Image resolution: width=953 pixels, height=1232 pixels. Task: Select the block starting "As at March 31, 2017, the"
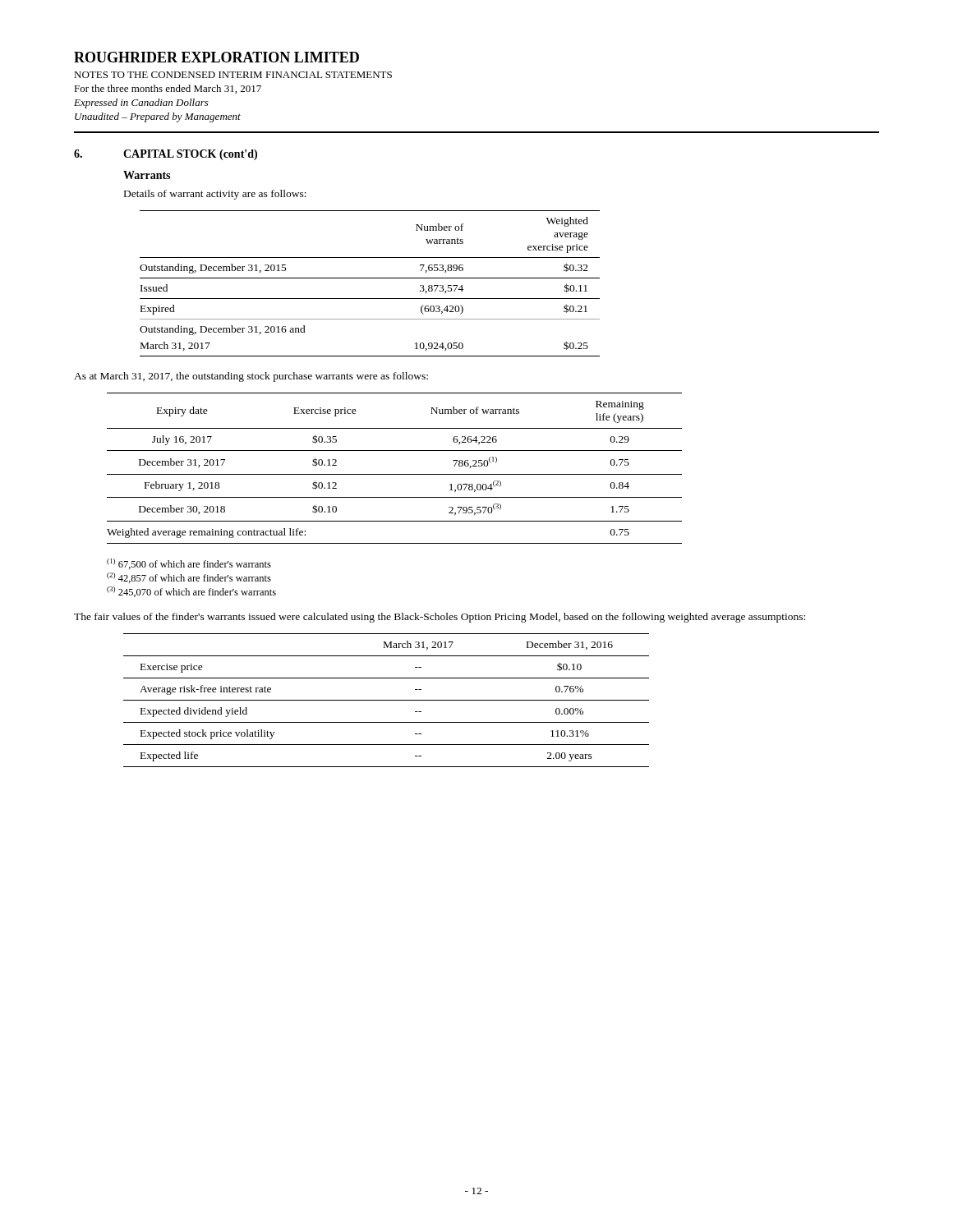[x=251, y=376]
